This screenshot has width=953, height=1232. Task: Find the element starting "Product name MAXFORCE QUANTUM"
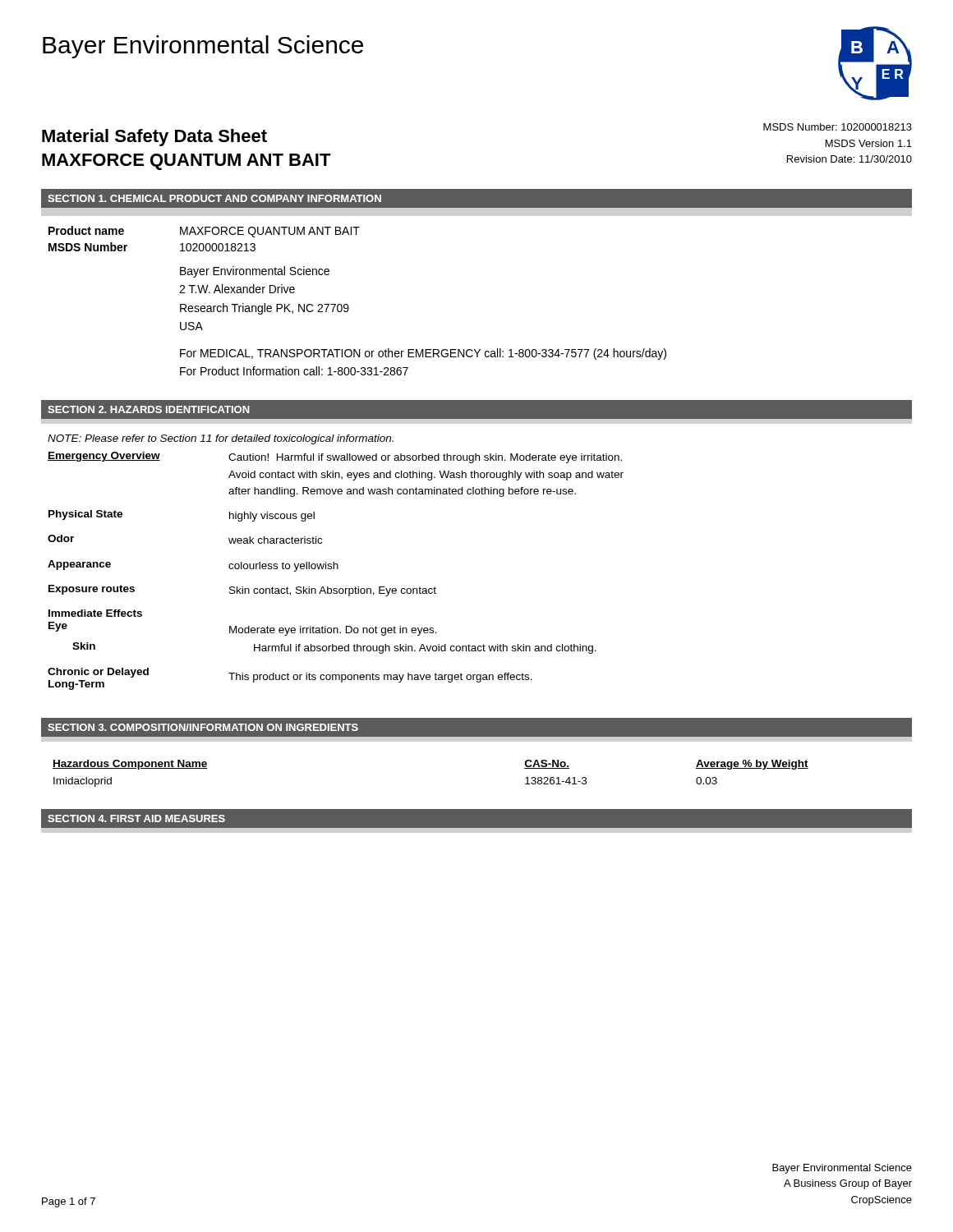tap(204, 232)
